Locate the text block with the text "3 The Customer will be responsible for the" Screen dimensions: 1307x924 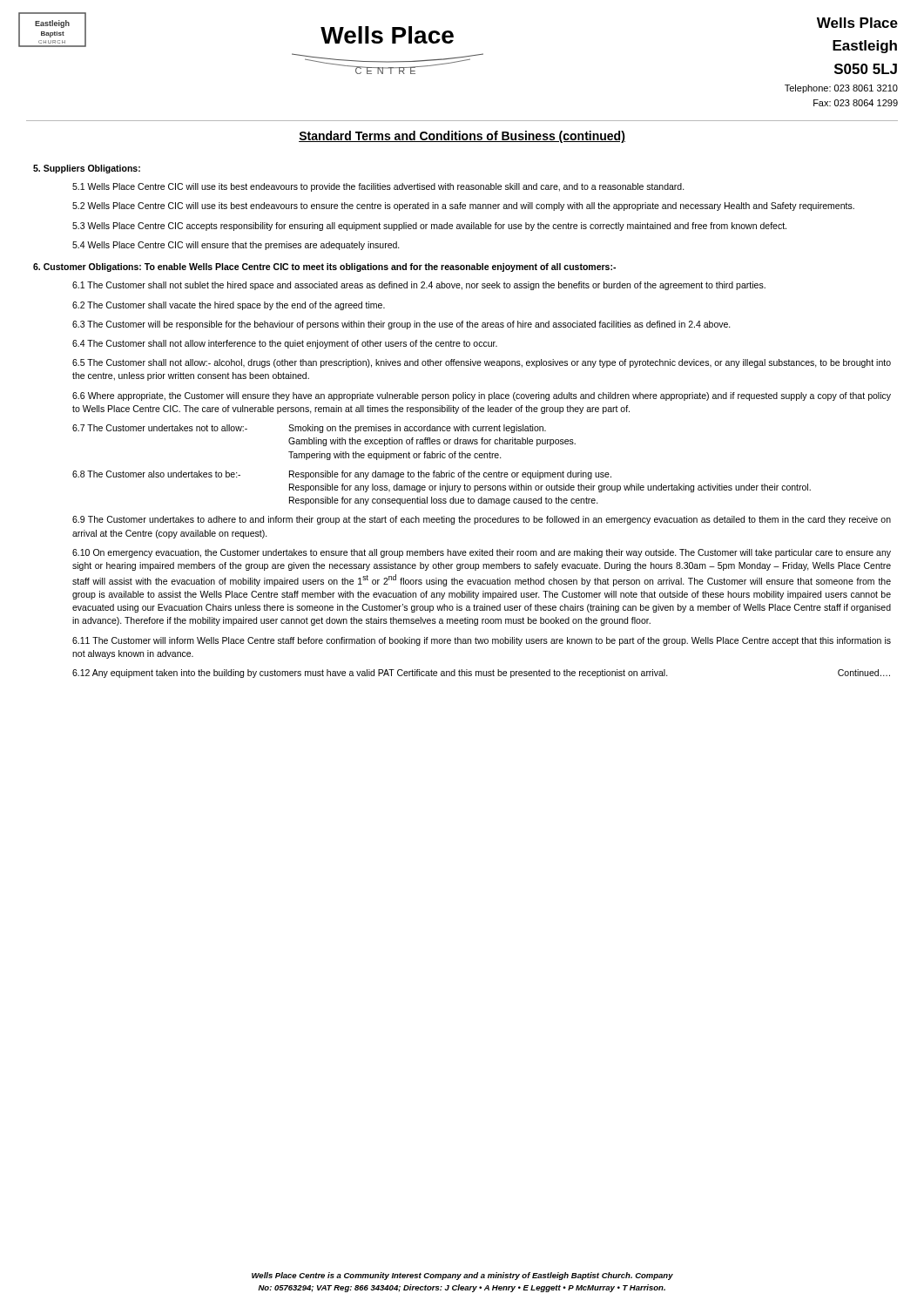(x=402, y=324)
